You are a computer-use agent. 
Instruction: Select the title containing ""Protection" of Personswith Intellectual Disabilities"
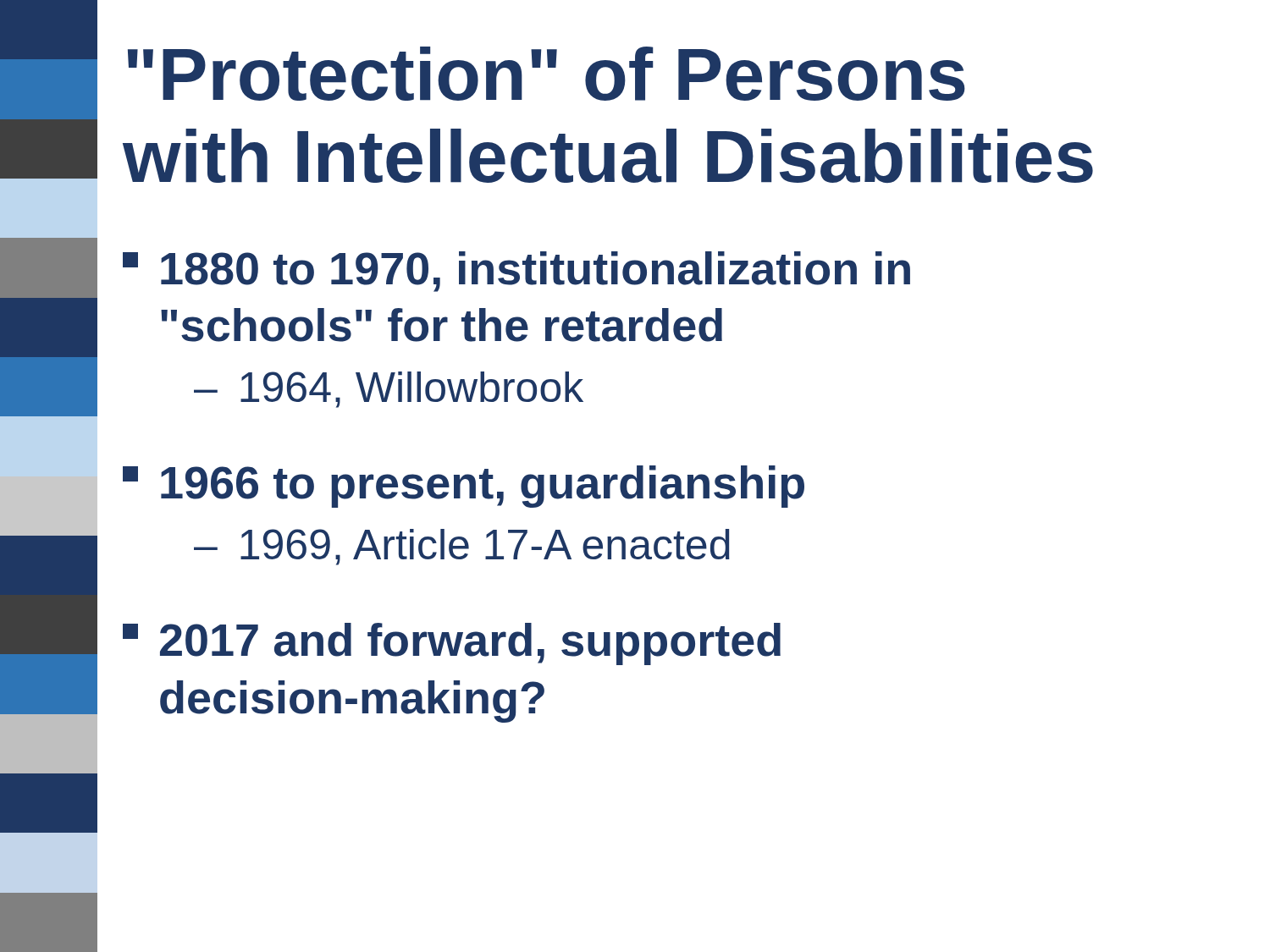pos(682,116)
